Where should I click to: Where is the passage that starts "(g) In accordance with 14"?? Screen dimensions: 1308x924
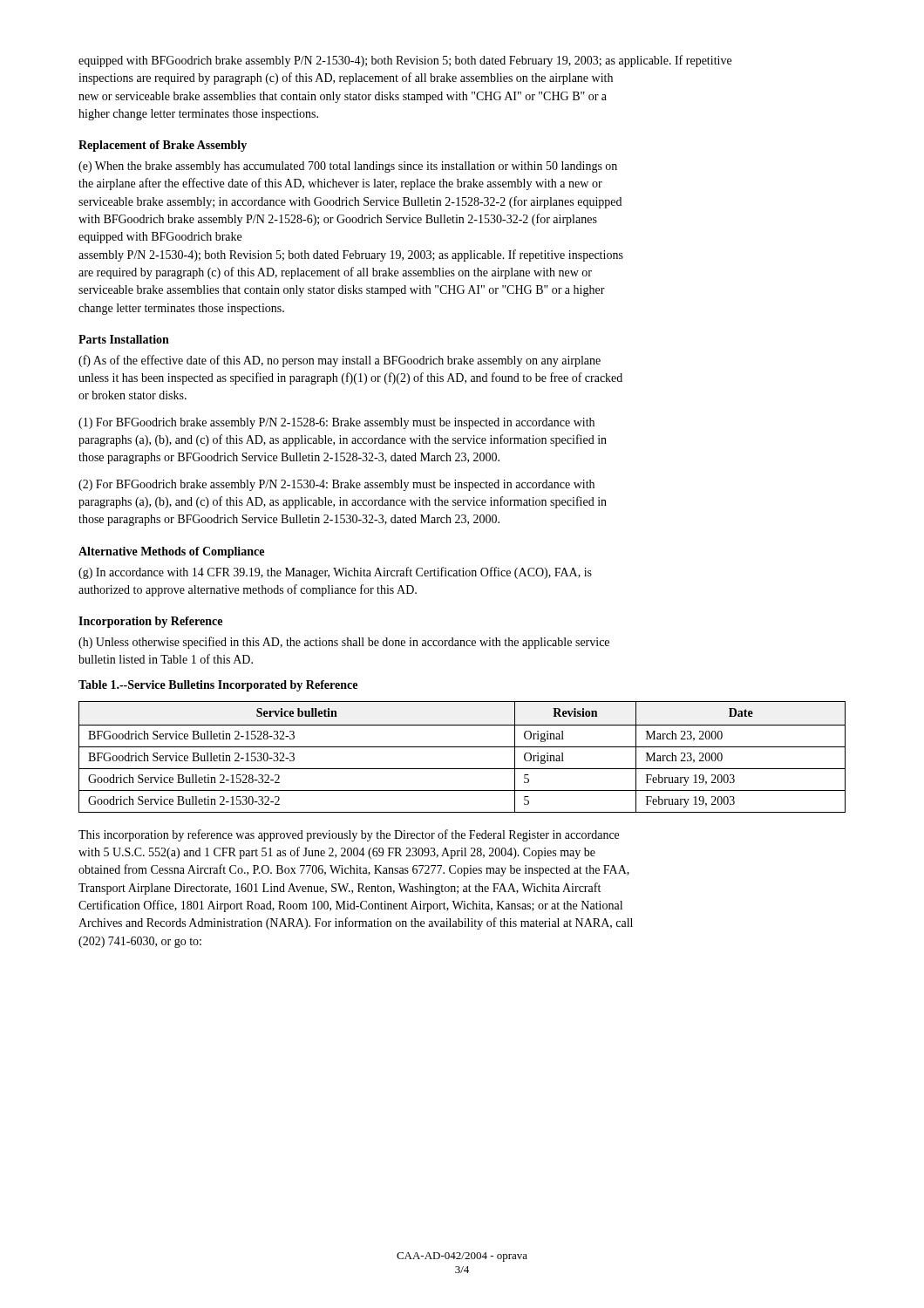tap(335, 581)
